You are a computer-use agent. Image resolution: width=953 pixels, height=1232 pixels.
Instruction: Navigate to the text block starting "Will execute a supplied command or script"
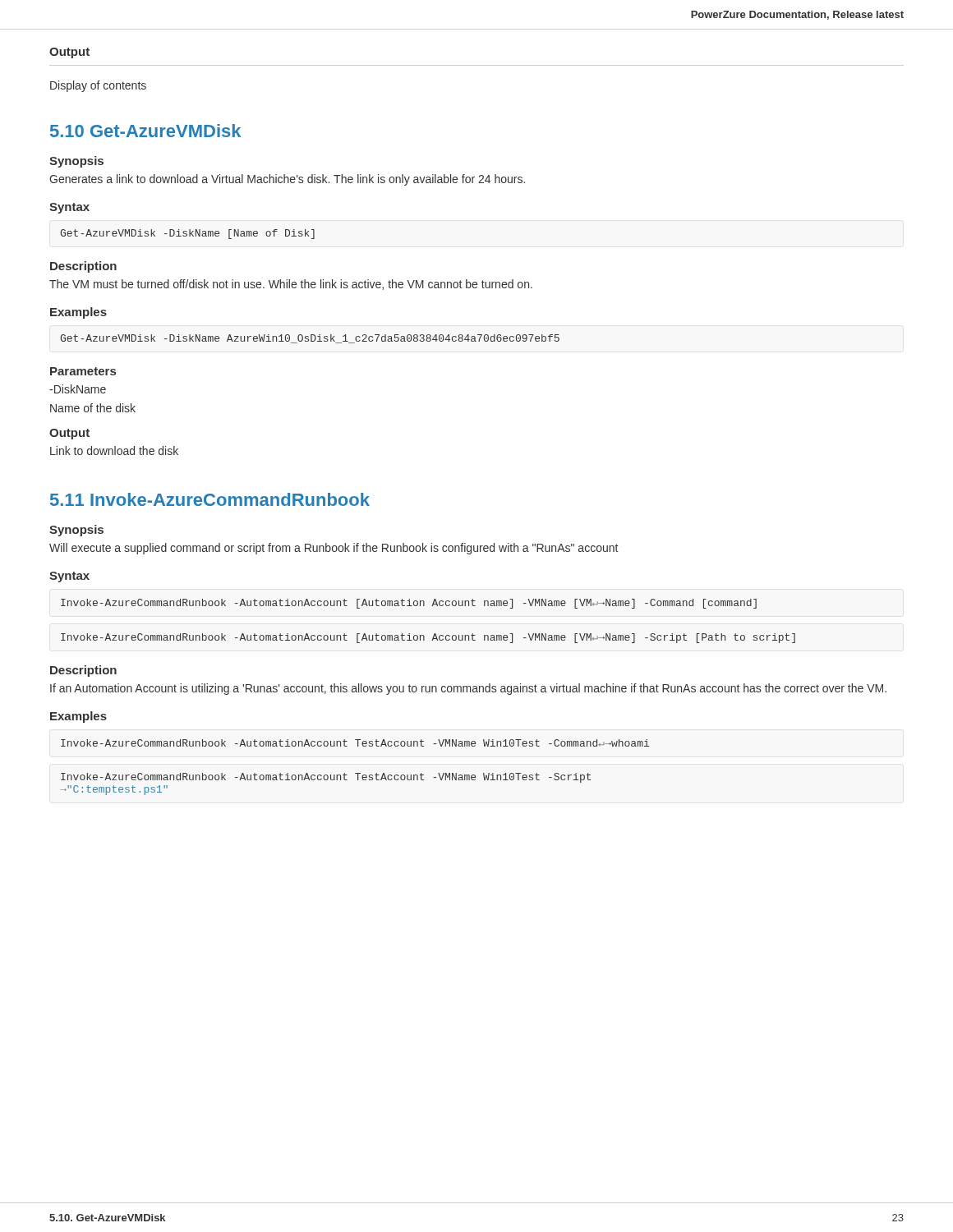(334, 548)
